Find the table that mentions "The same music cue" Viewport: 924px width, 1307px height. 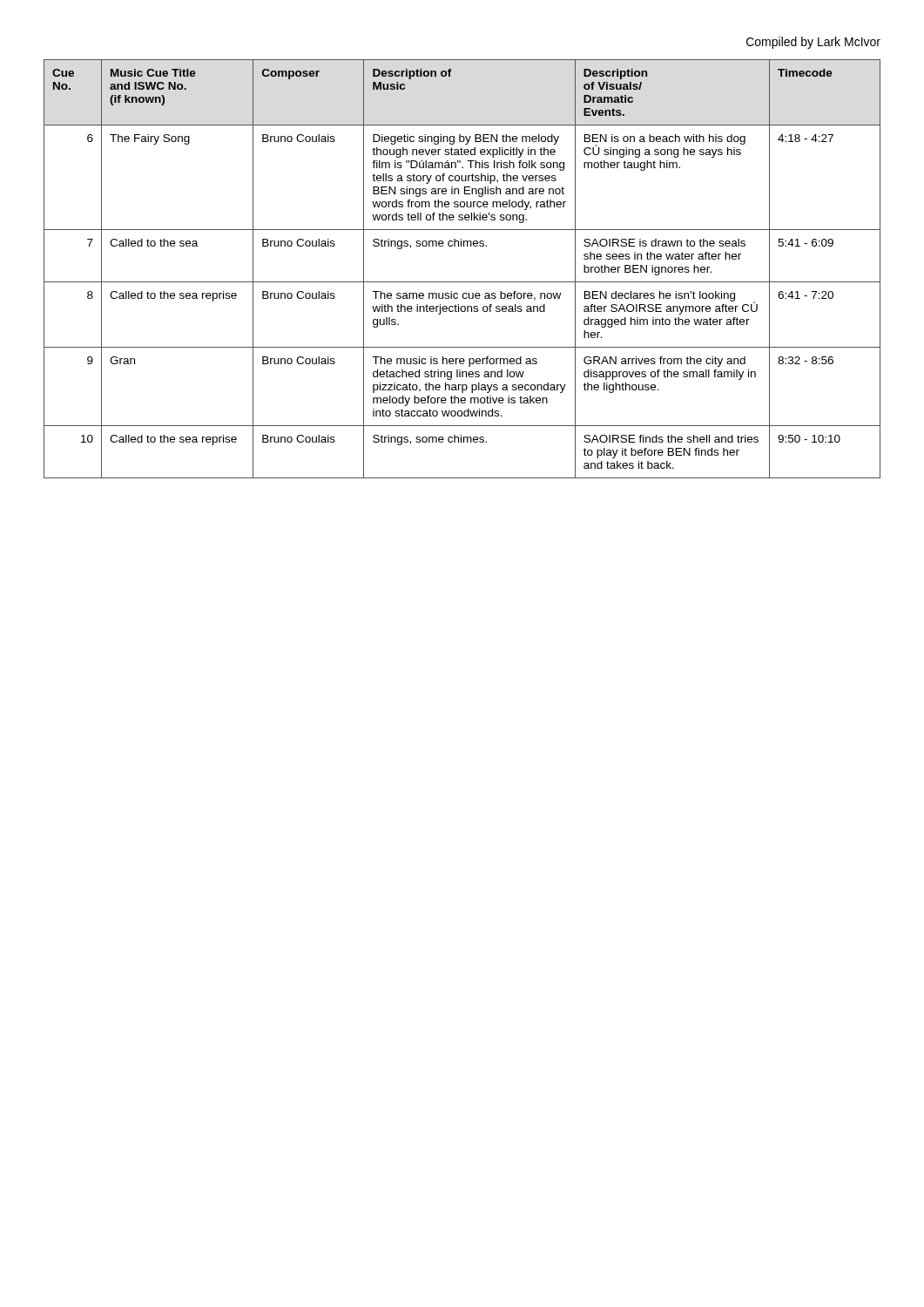pyautogui.click(x=462, y=269)
